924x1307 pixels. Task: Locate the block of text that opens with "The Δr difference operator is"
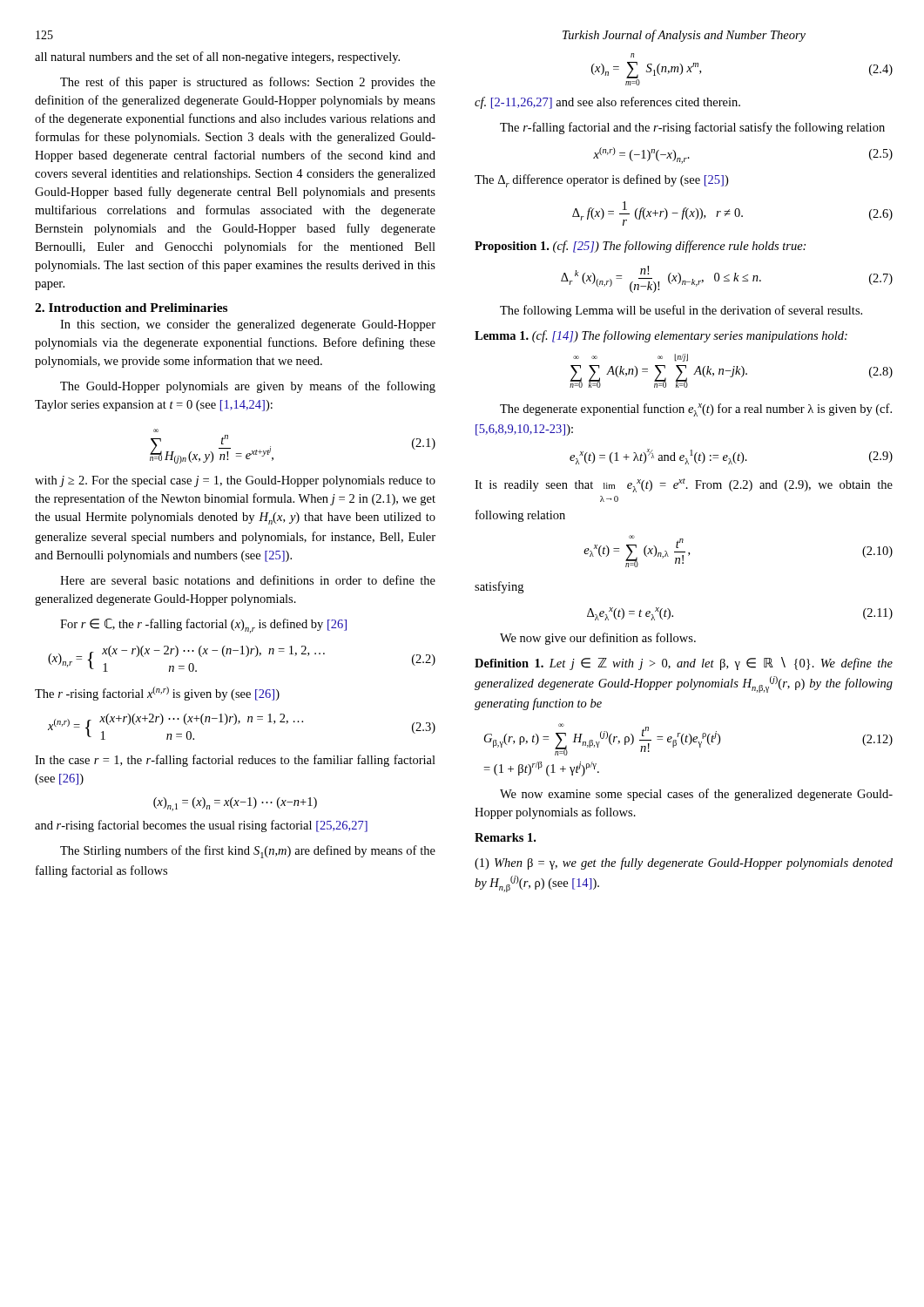click(684, 181)
